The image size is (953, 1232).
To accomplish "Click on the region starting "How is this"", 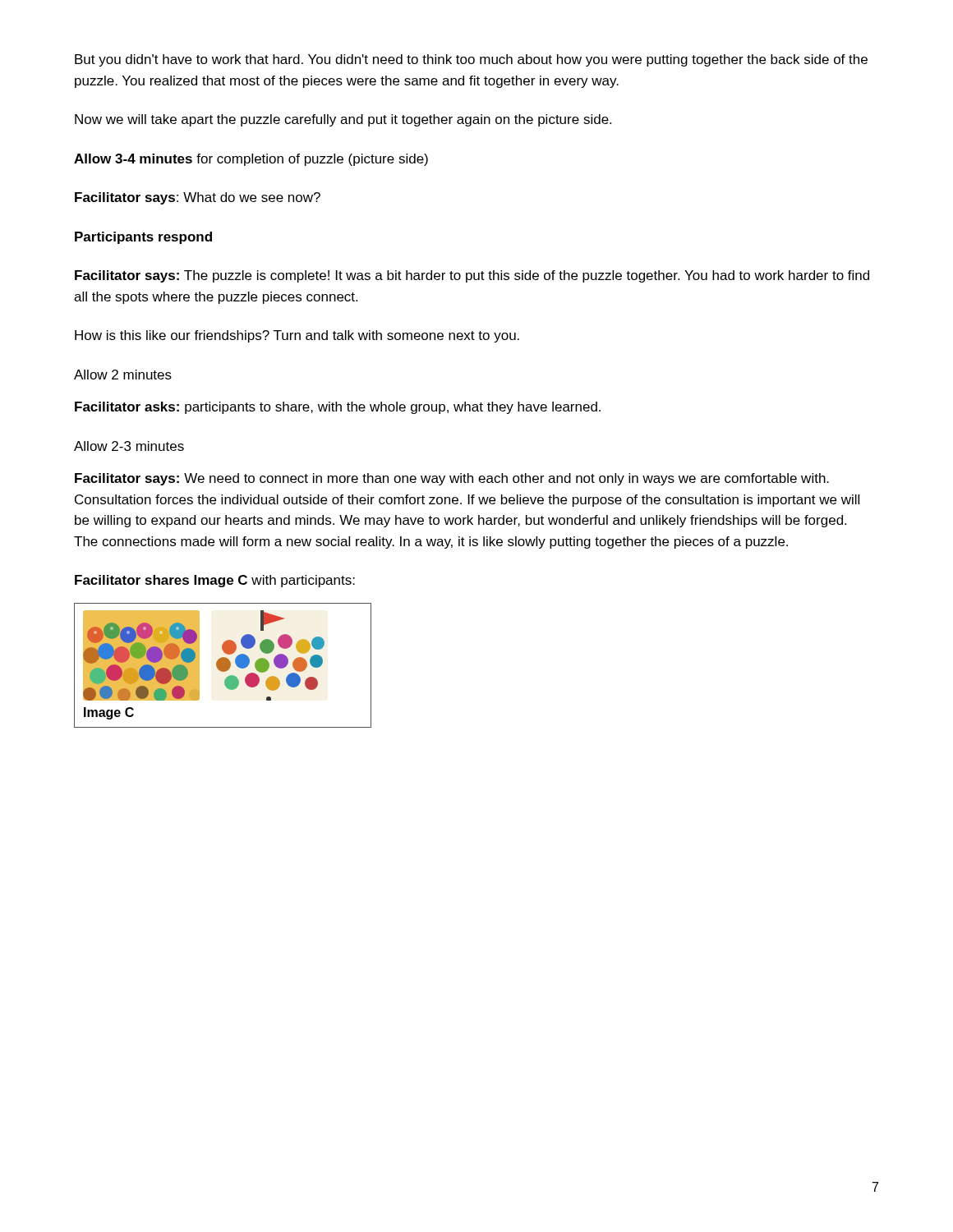I will tap(297, 336).
